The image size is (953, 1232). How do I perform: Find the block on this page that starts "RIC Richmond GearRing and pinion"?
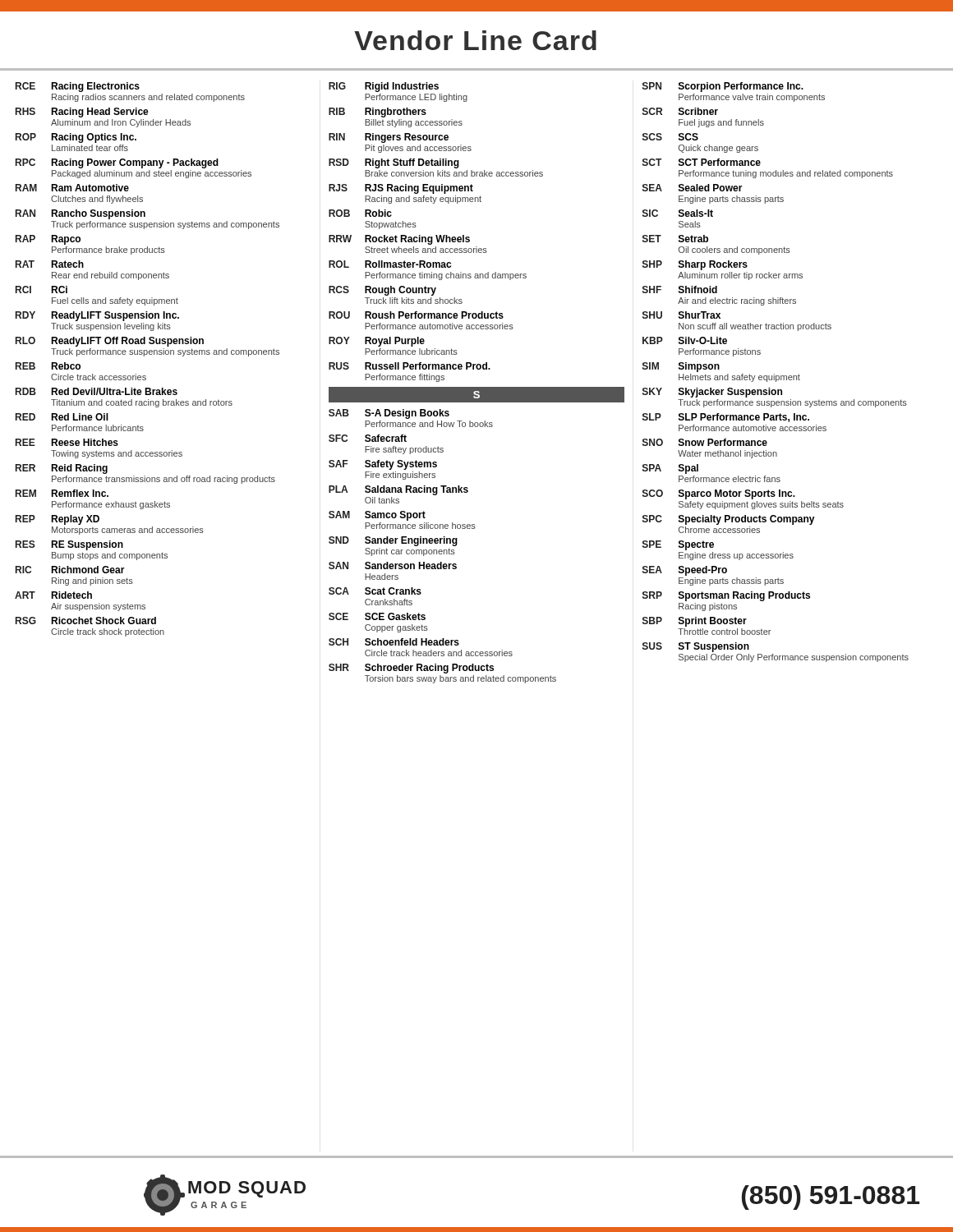(x=74, y=575)
